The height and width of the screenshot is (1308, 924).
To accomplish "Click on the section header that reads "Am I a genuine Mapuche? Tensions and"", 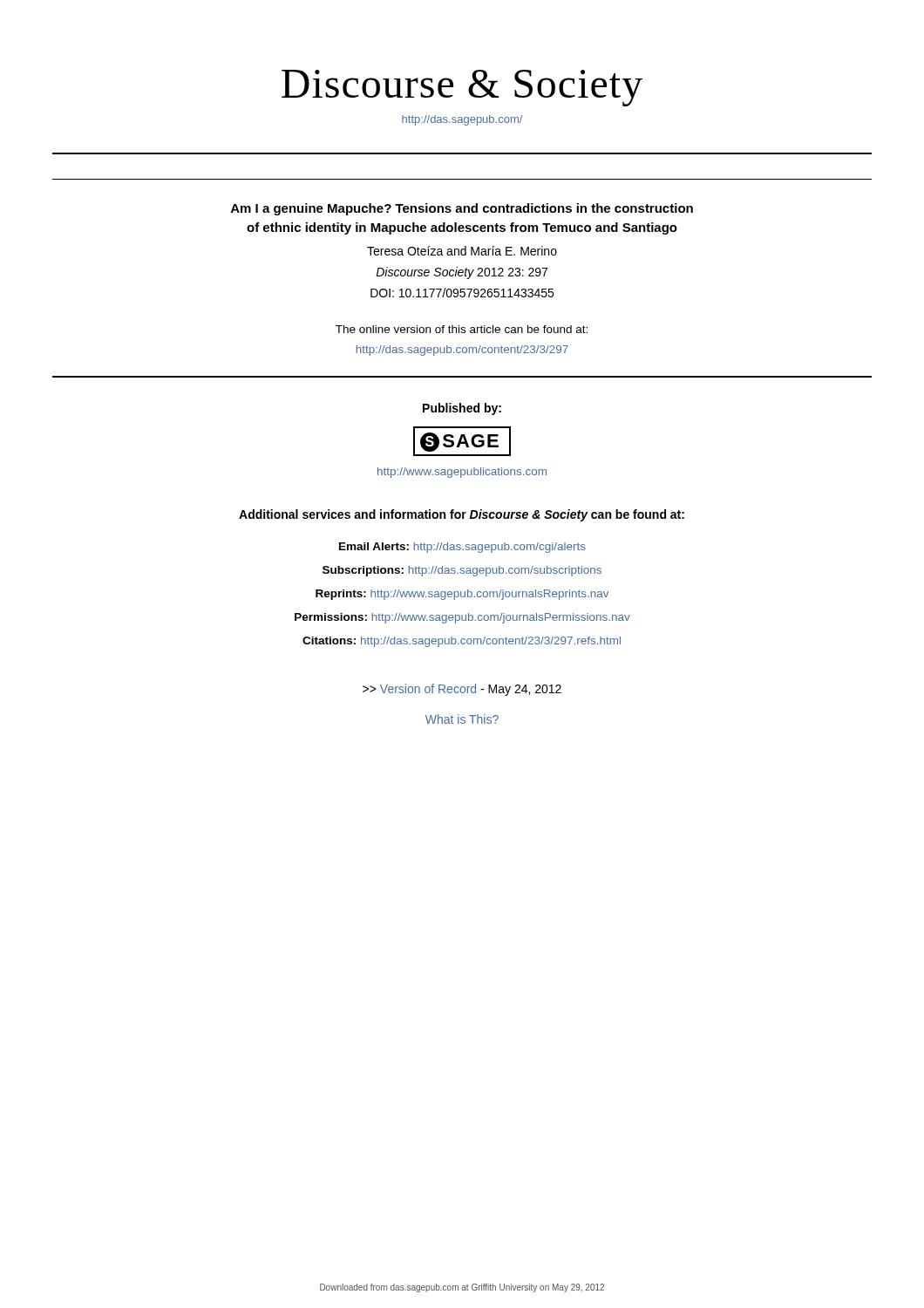I will (x=462, y=217).
